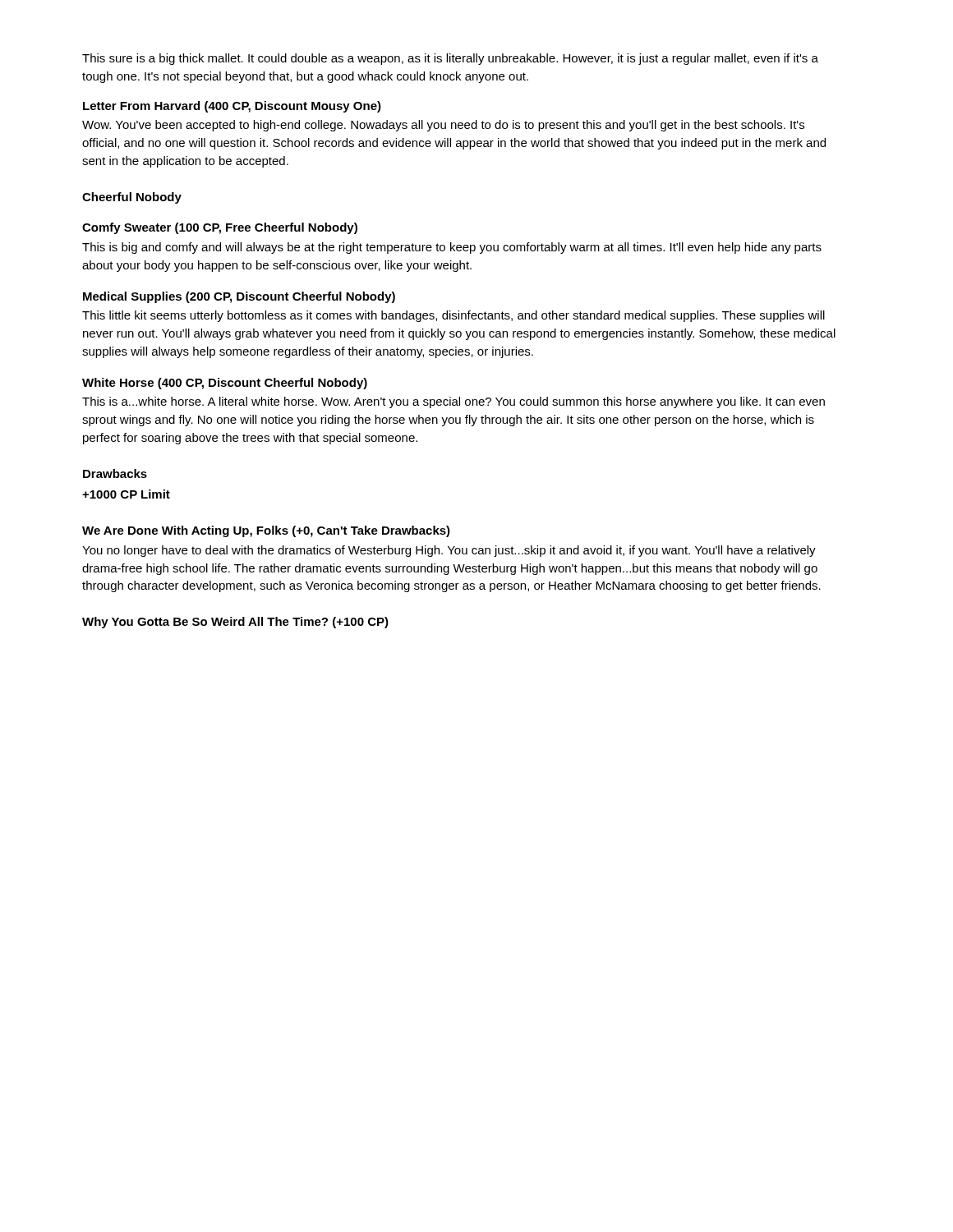Click on the section header containing "White Horse (400 CP, Discount Cheerful Nobody)"
Image resolution: width=953 pixels, height=1232 pixels.
tap(225, 382)
